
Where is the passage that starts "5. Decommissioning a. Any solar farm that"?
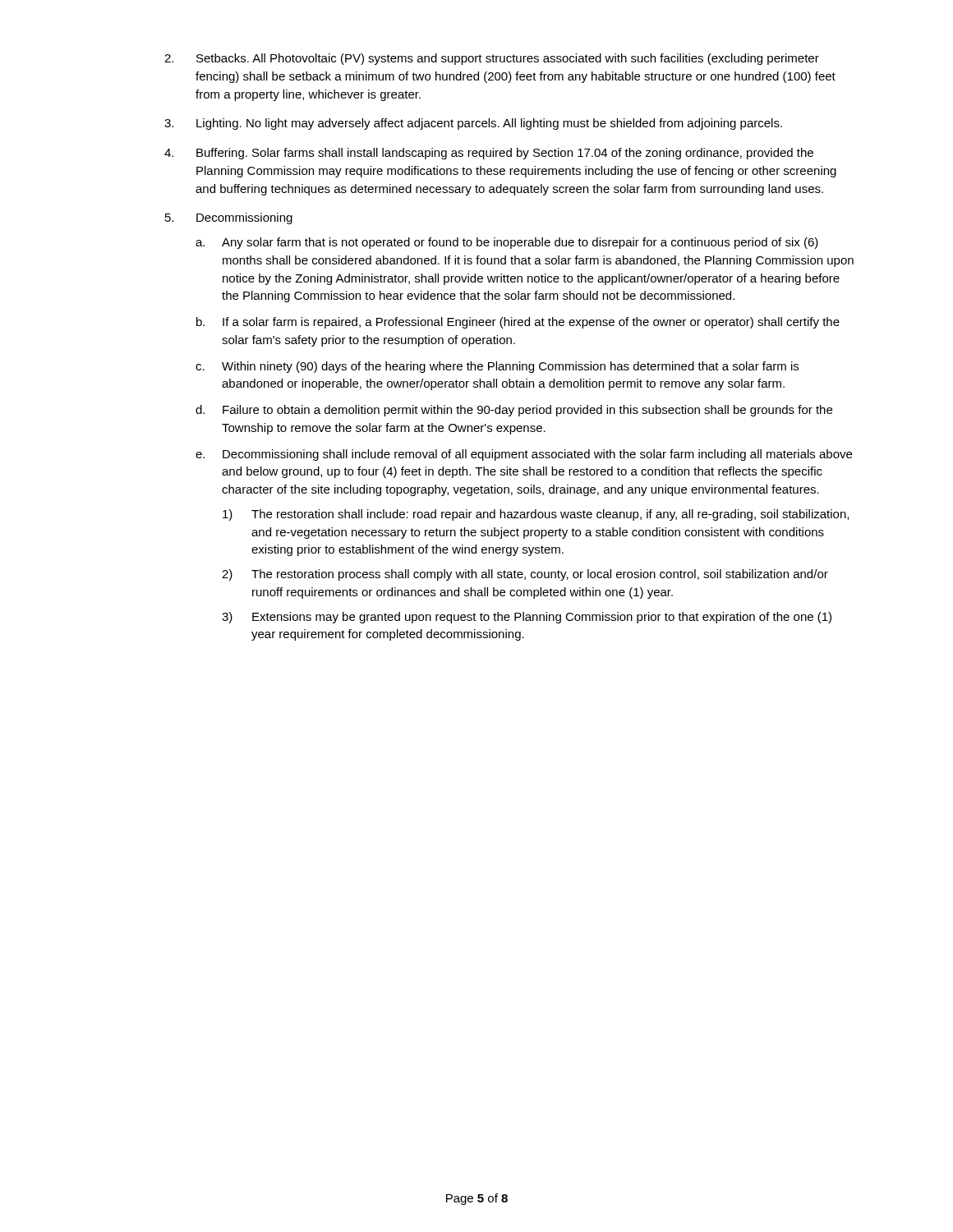pyautogui.click(x=509, y=433)
